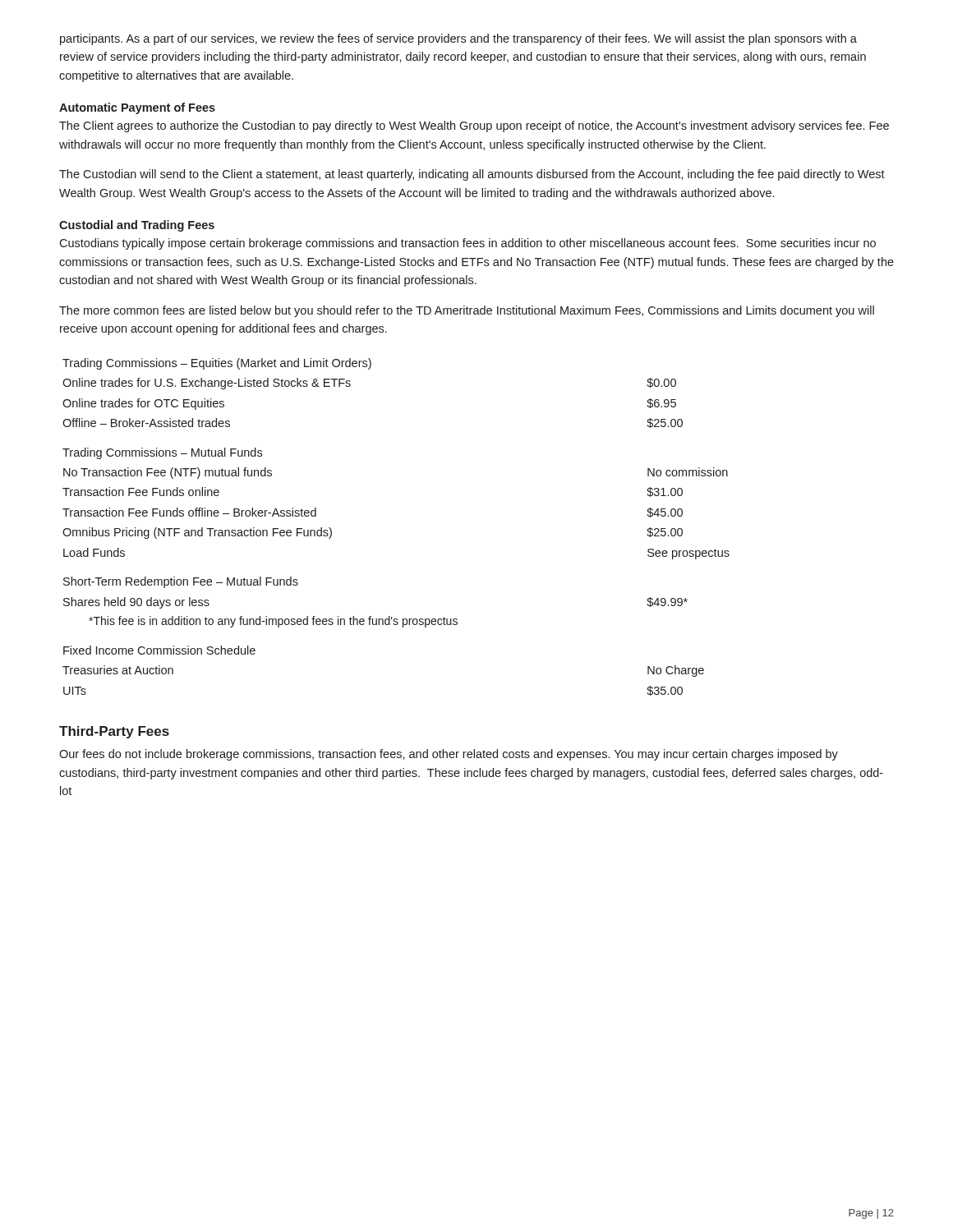
Task: Find the block on this page that starts "Our fees do"
Action: [476, 773]
